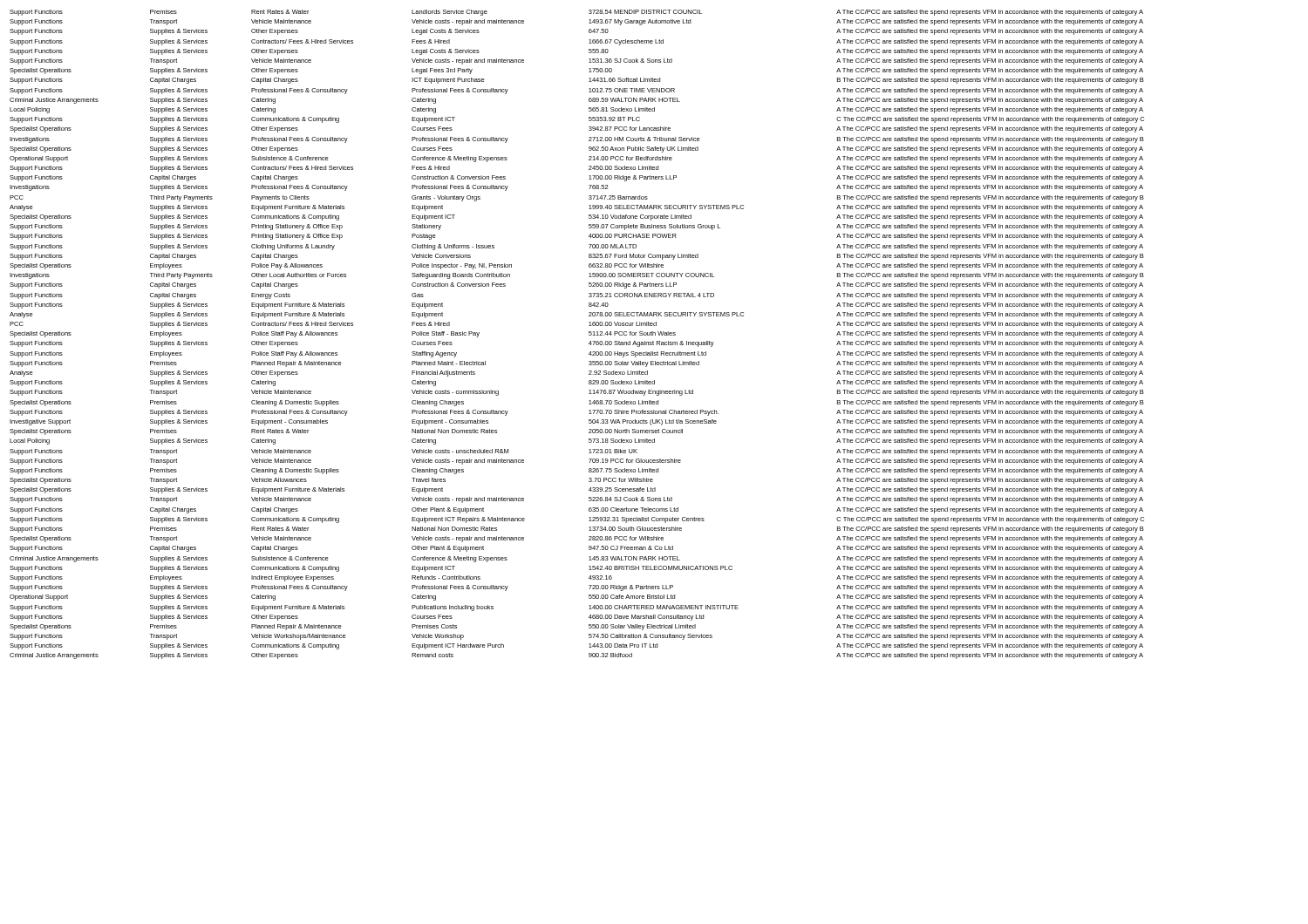1308x924 pixels.
Task: Locate the table with the text "55353.92 BT PLC"
Action: (x=654, y=334)
